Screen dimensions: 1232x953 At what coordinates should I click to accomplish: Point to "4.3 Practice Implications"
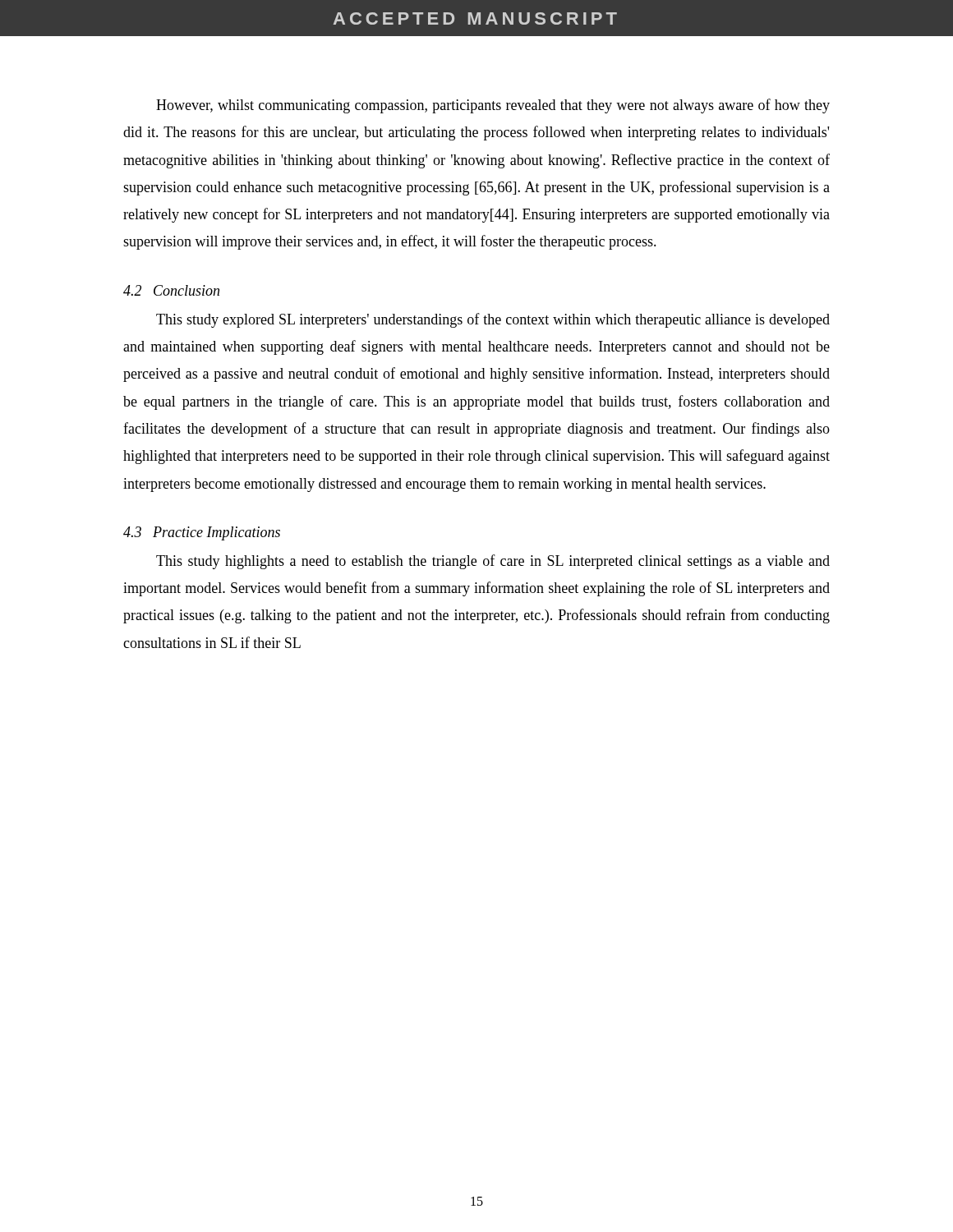[x=202, y=532]
